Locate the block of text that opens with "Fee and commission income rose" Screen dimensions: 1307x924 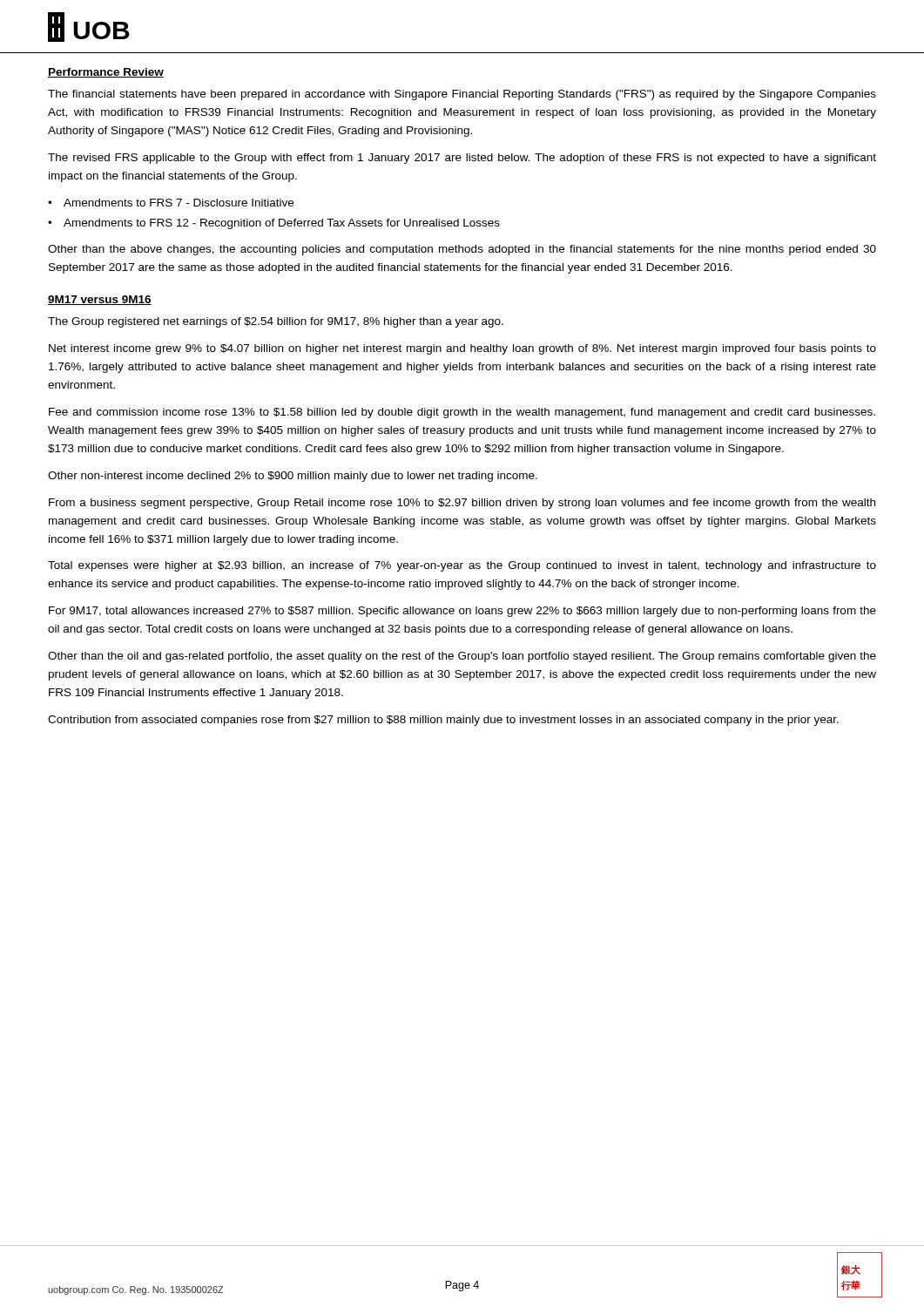coord(462,430)
